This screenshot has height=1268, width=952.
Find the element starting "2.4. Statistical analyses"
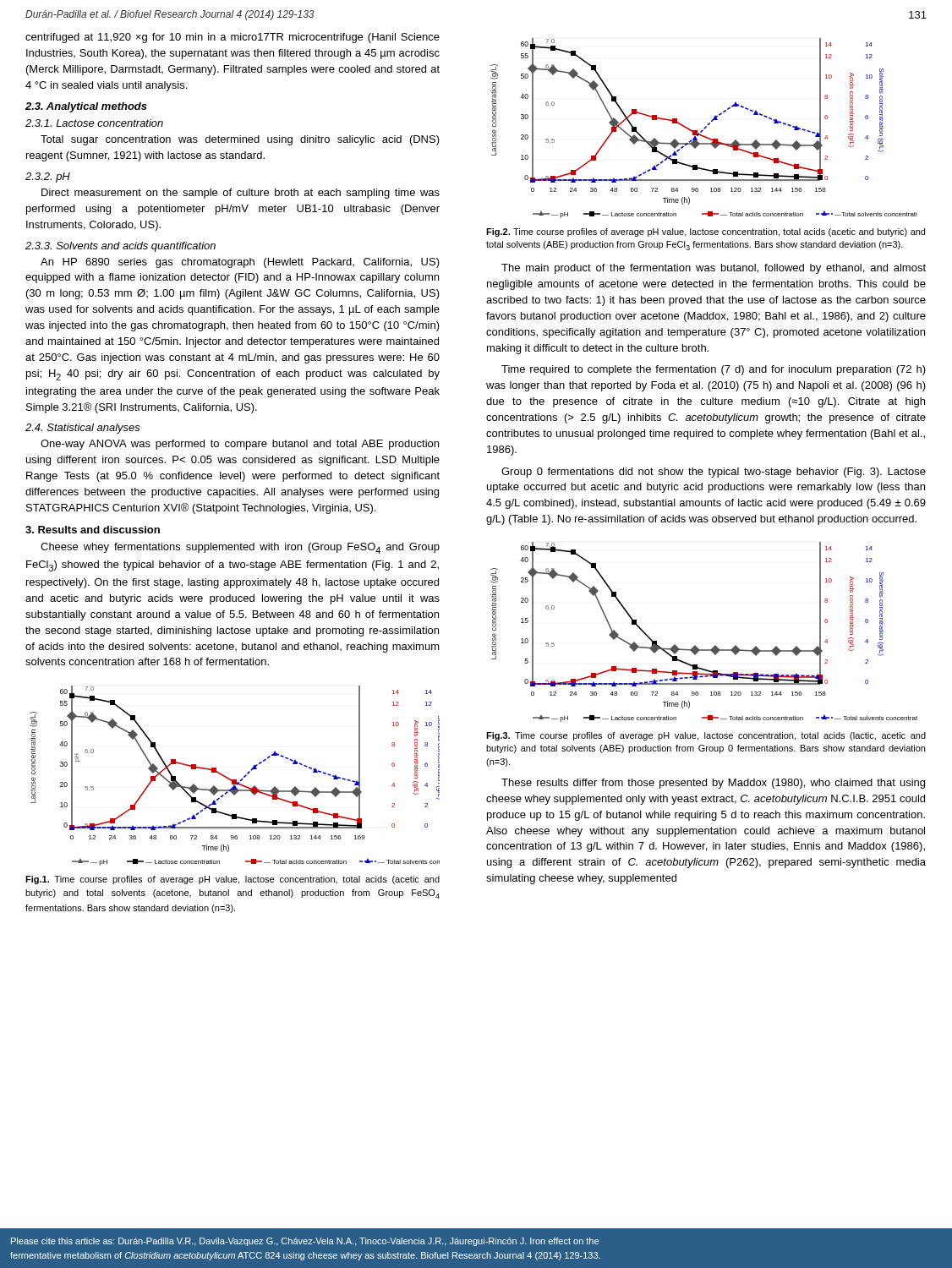coord(83,428)
